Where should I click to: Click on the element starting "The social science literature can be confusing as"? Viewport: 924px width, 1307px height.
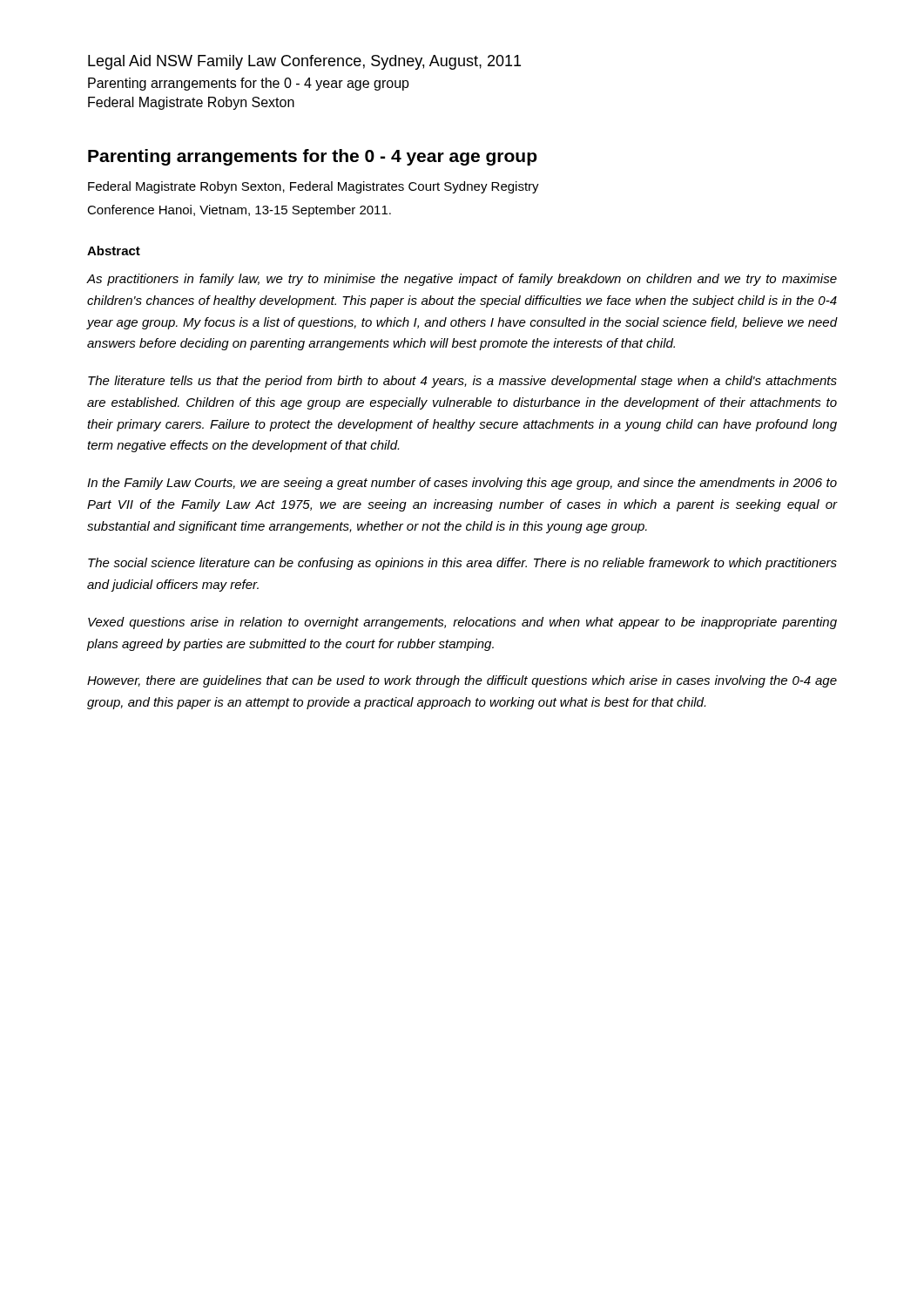tap(462, 573)
